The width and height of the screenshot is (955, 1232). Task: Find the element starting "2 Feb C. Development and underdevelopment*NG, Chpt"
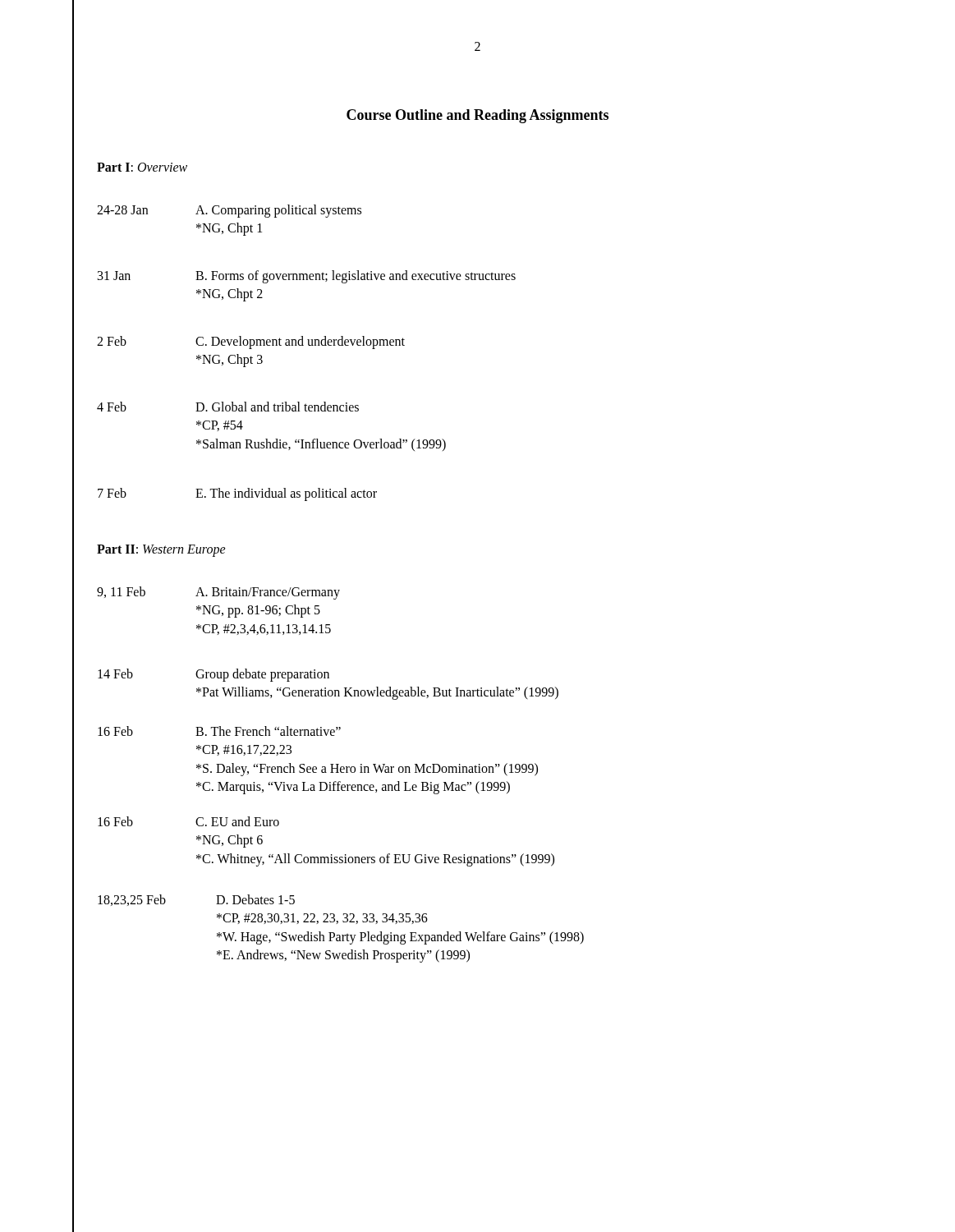(251, 342)
